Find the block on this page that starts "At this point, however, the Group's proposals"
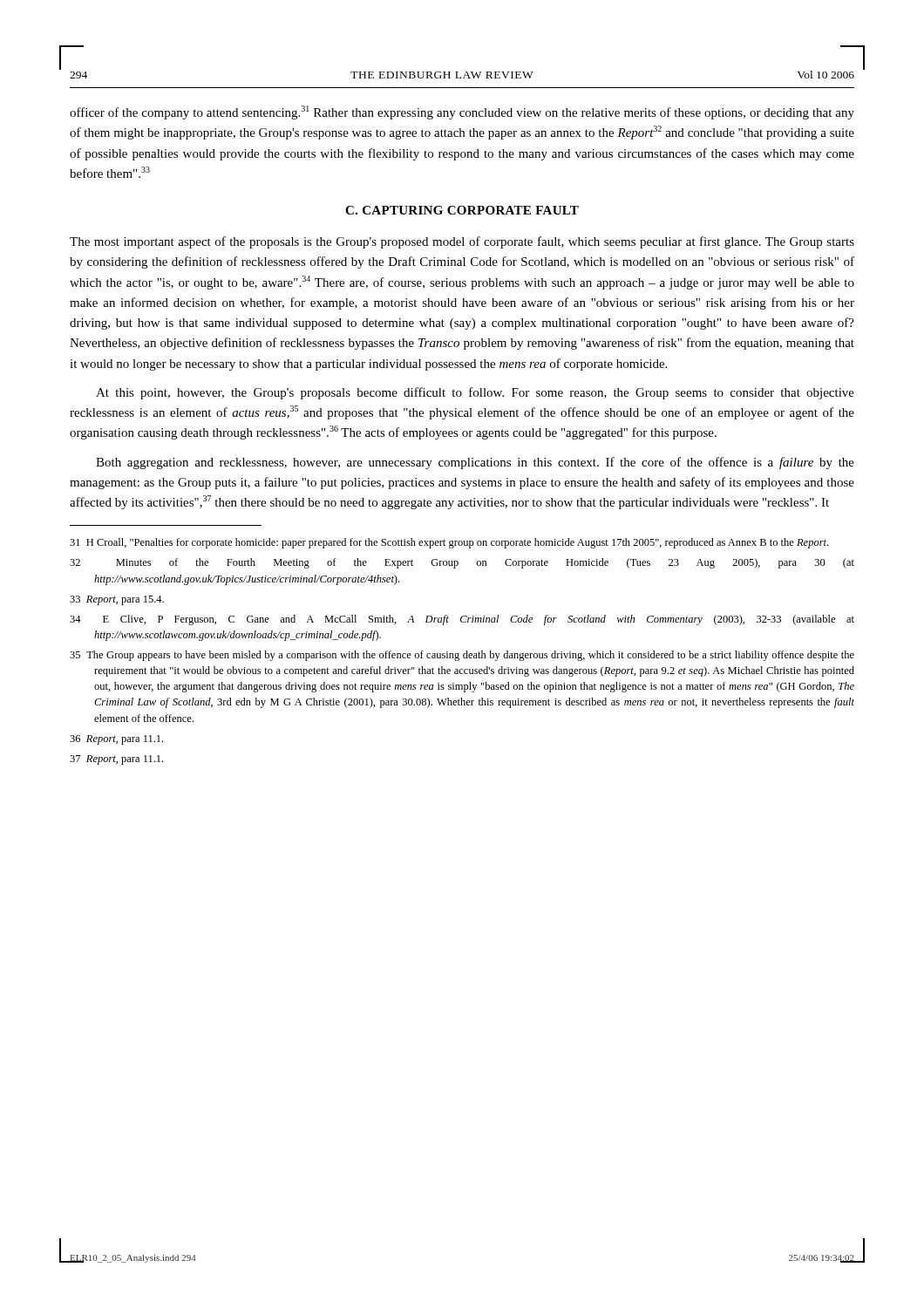This screenshot has width=924, height=1308. pyautogui.click(x=462, y=413)
